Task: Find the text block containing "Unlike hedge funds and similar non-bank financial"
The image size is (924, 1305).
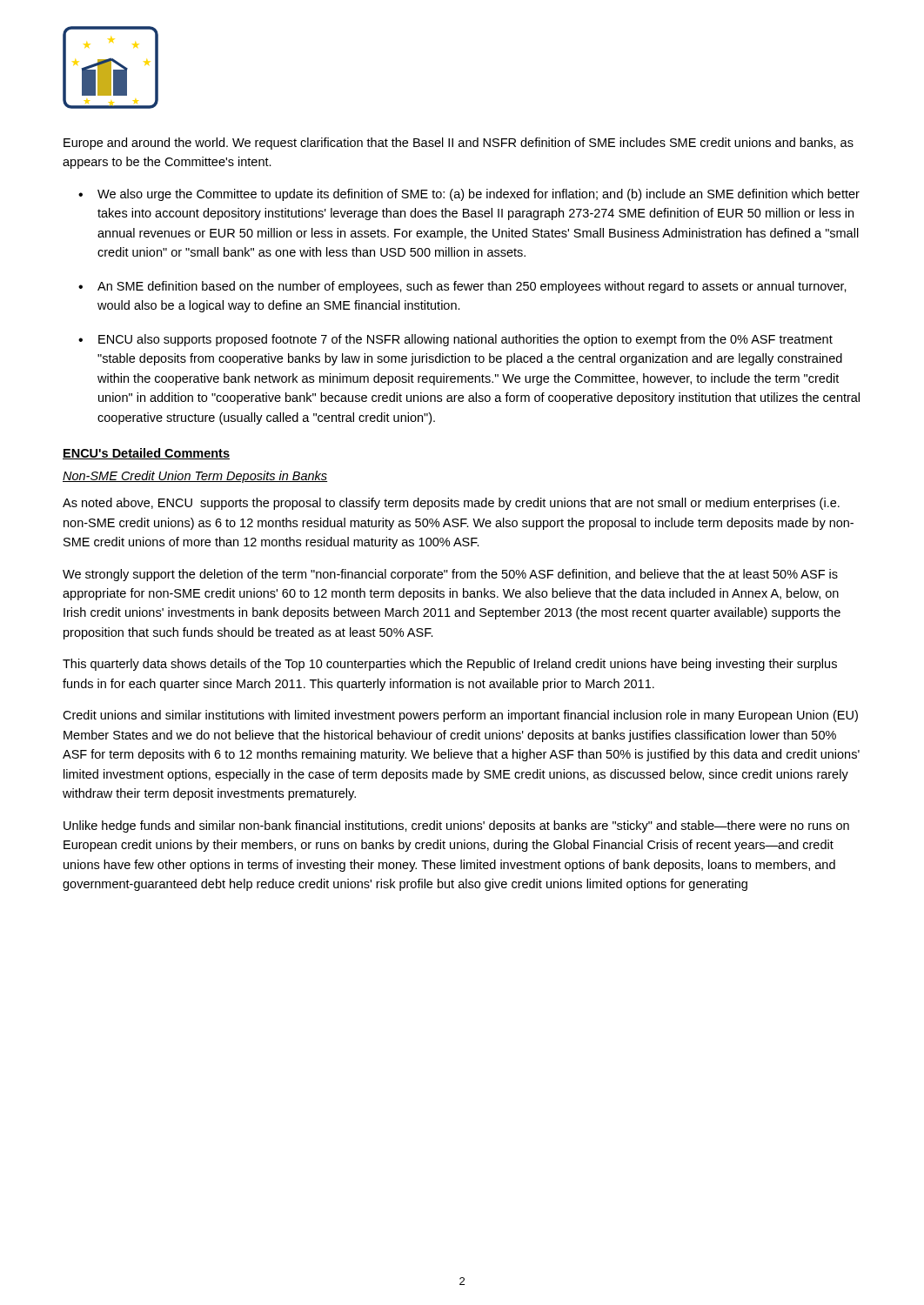Action: 456,855
